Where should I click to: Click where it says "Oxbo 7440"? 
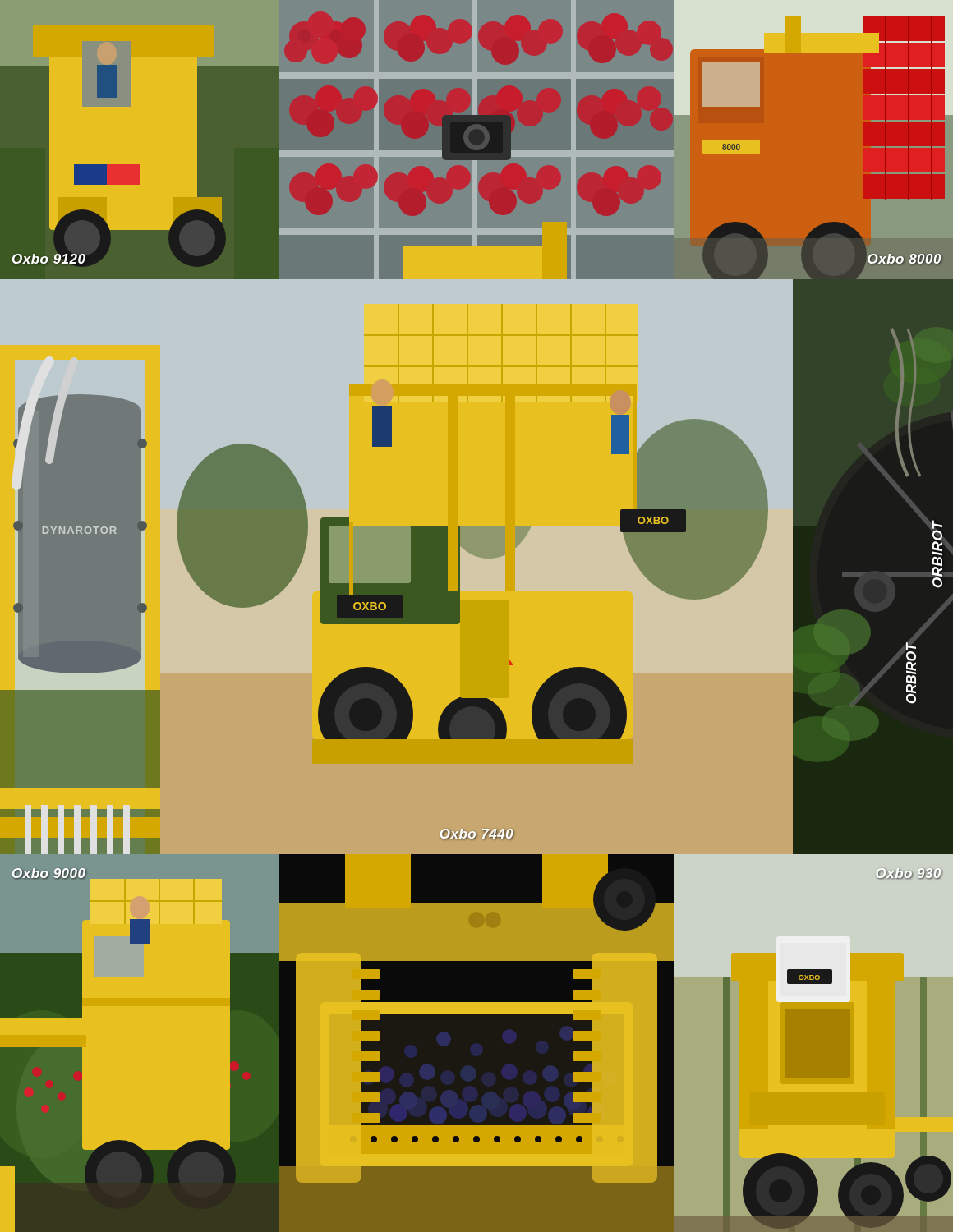pyautogui.click(x=476, y=834)
